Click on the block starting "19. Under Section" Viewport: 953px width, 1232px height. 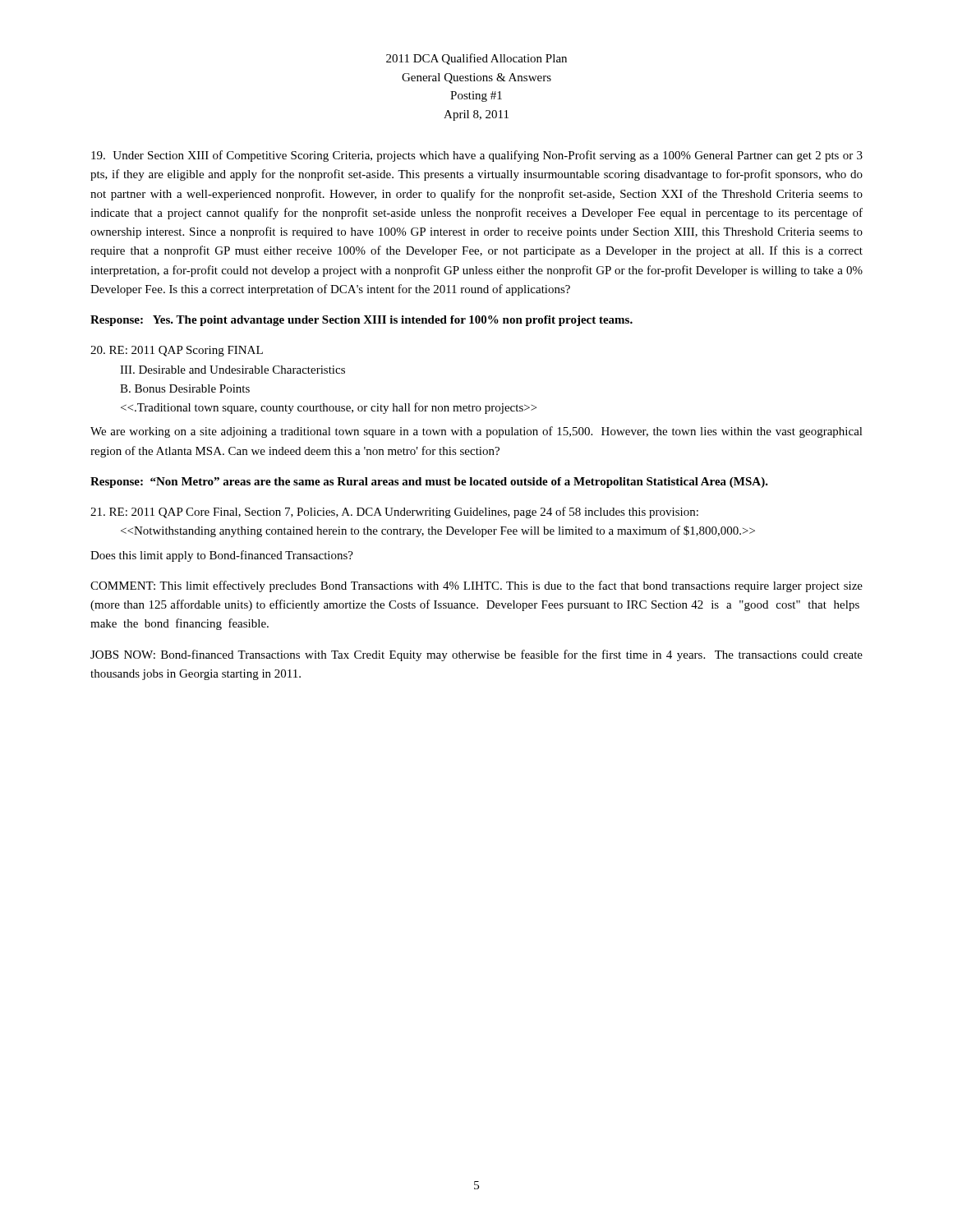(476, 222)
